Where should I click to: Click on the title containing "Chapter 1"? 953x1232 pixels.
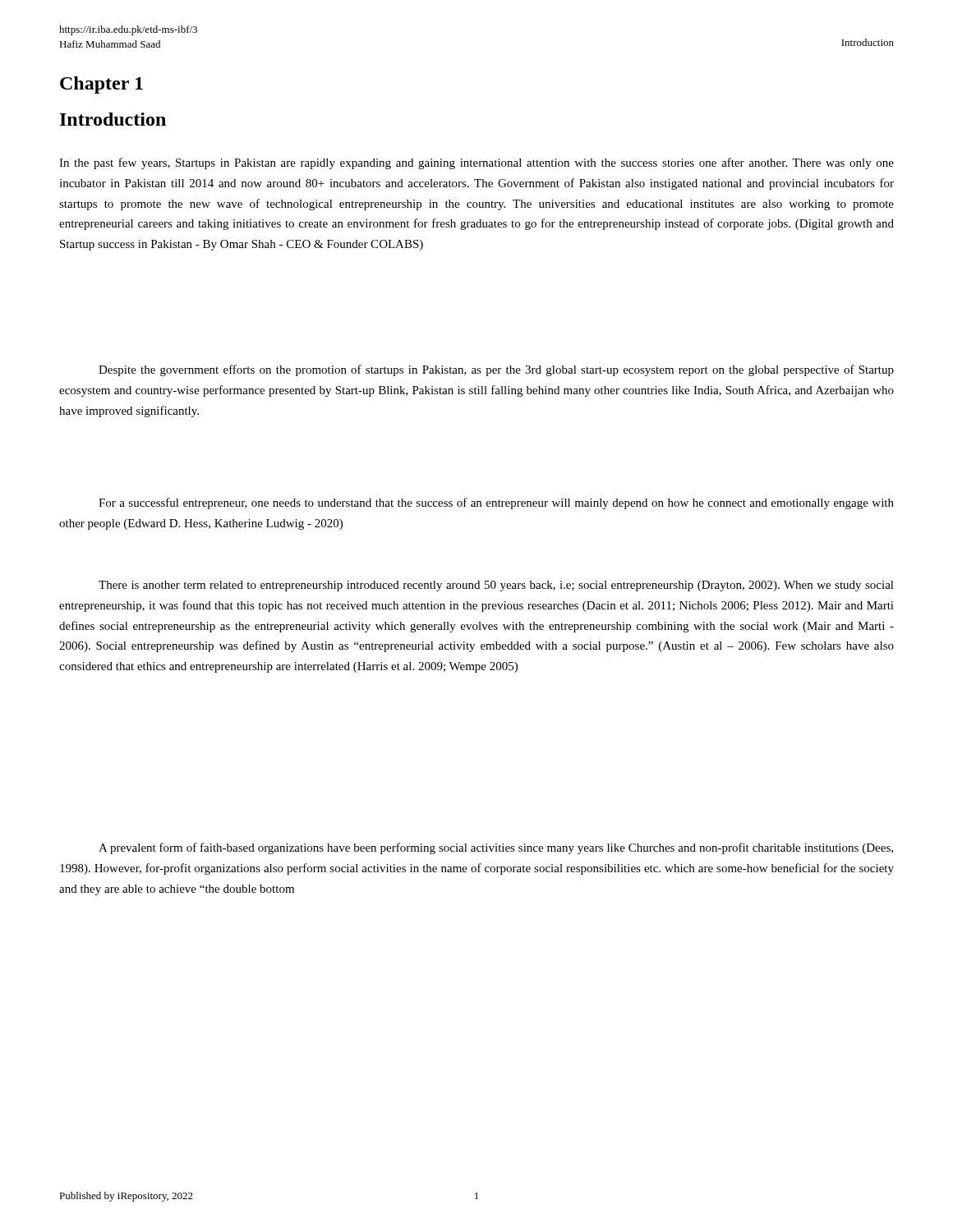(101, 83)
